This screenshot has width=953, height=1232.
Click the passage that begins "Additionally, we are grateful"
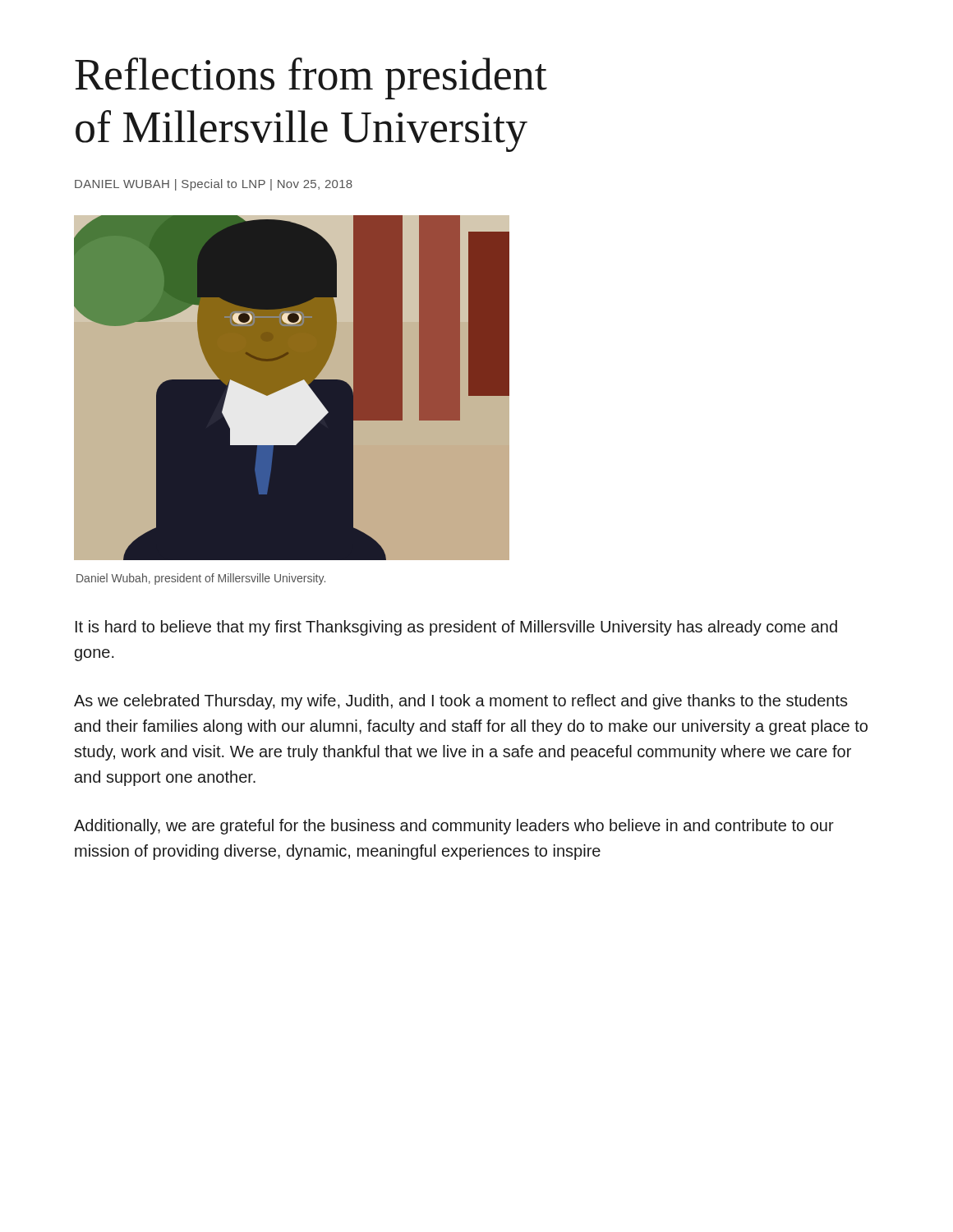click(x=454, y=839)
